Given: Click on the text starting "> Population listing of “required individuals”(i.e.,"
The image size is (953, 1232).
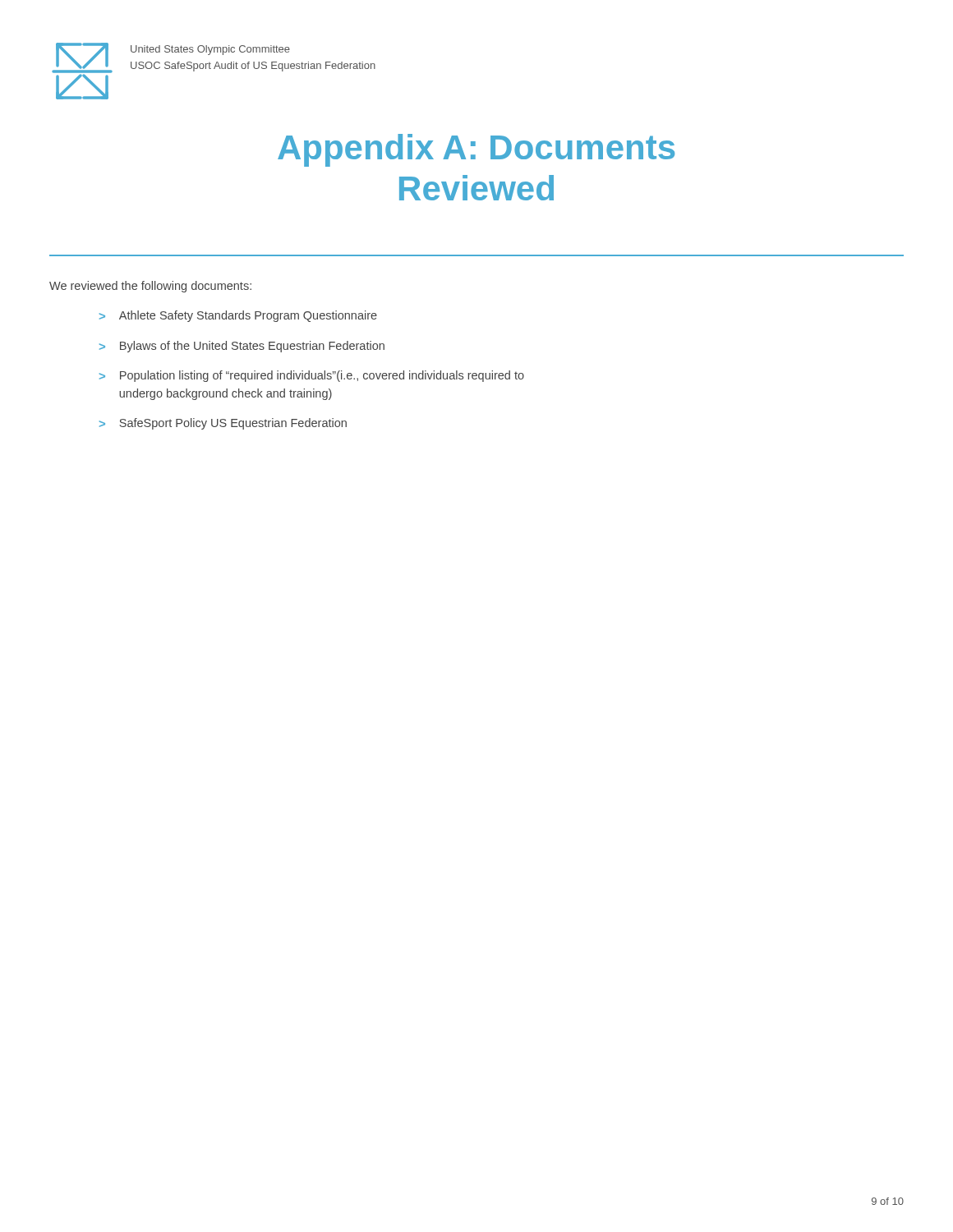Looking at the screenshot, I should click(311, 385).
